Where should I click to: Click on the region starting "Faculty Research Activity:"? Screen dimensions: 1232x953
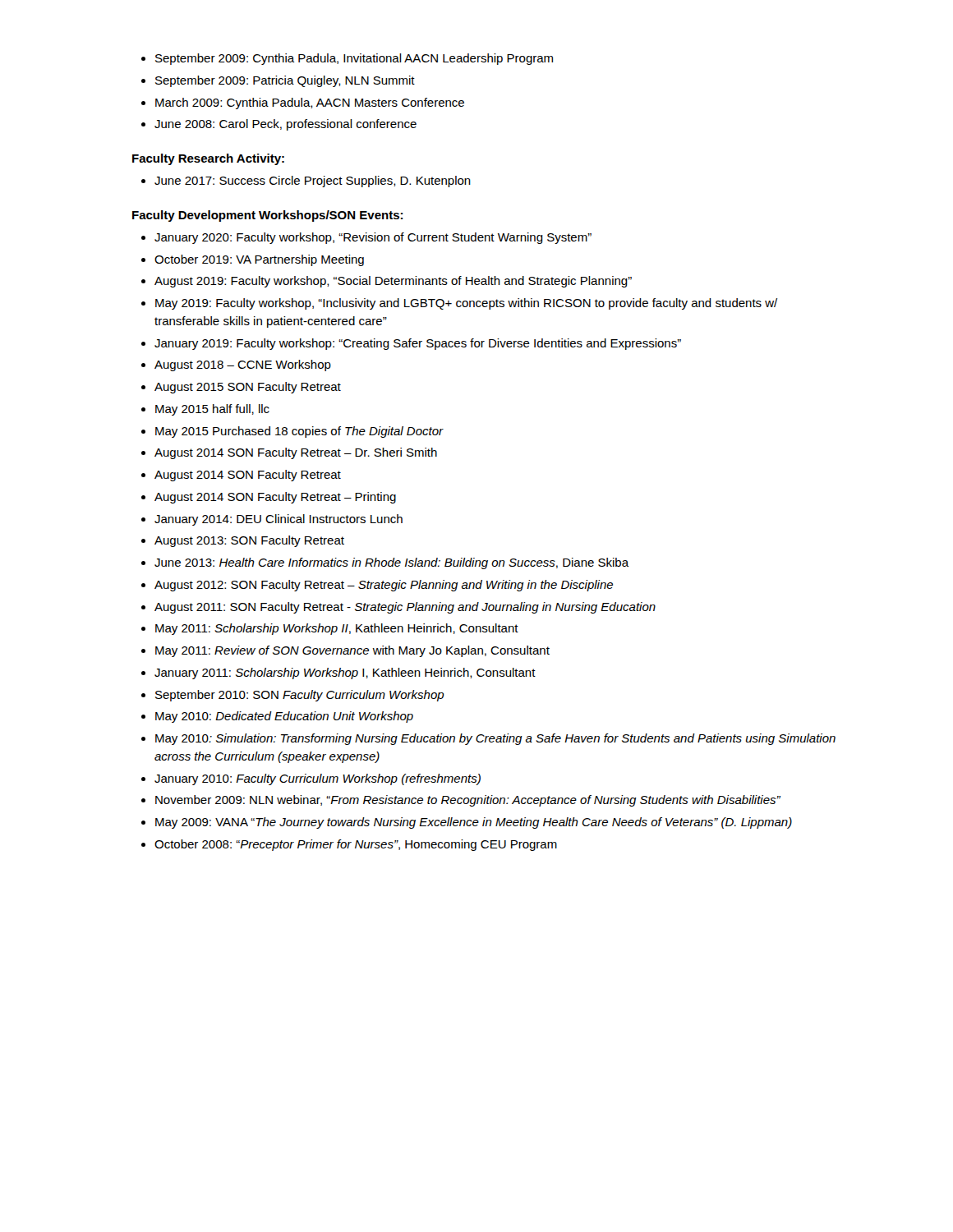click(x=208, y=158)
